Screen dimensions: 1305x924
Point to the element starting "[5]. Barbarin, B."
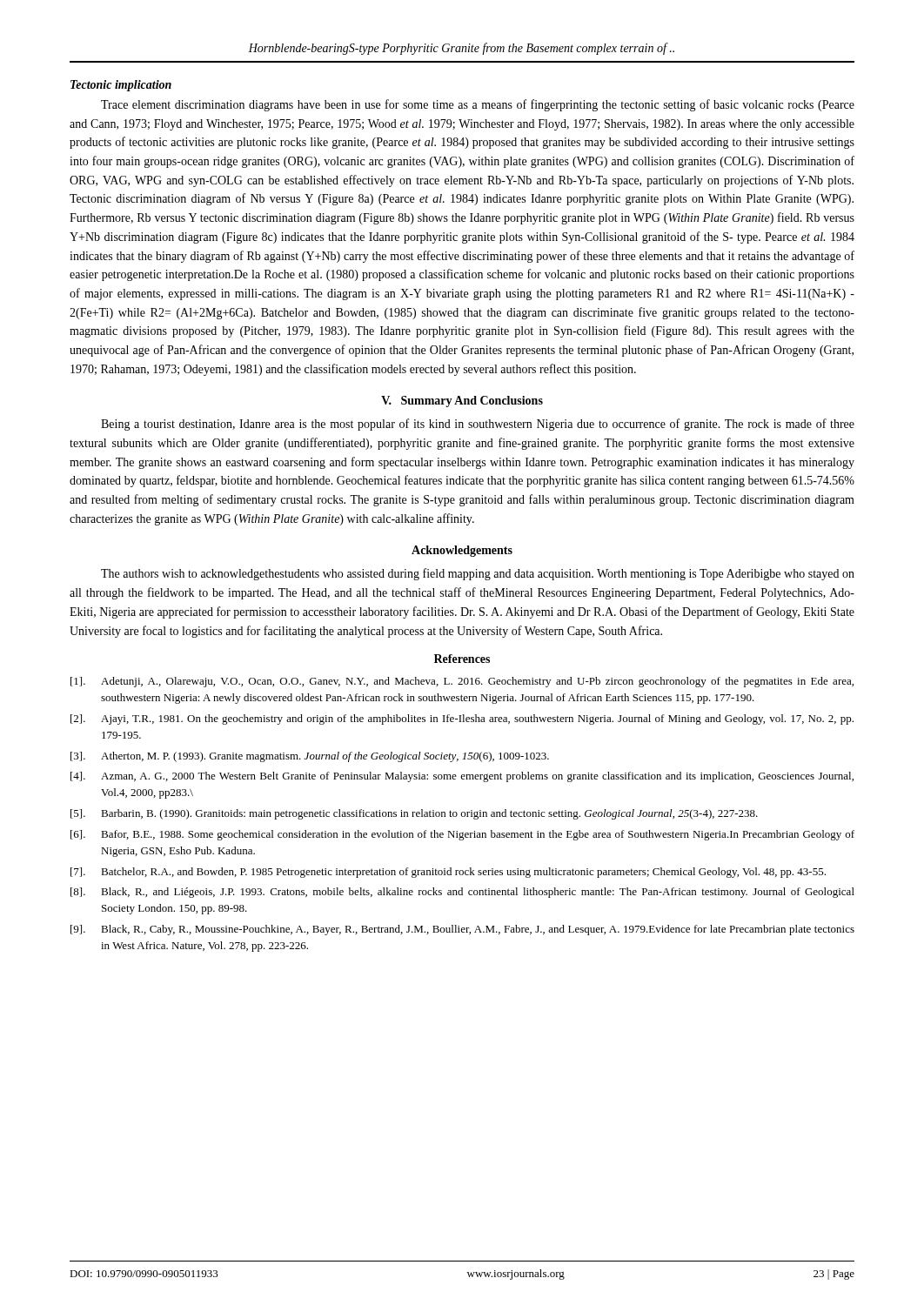(x=462, y=814)
